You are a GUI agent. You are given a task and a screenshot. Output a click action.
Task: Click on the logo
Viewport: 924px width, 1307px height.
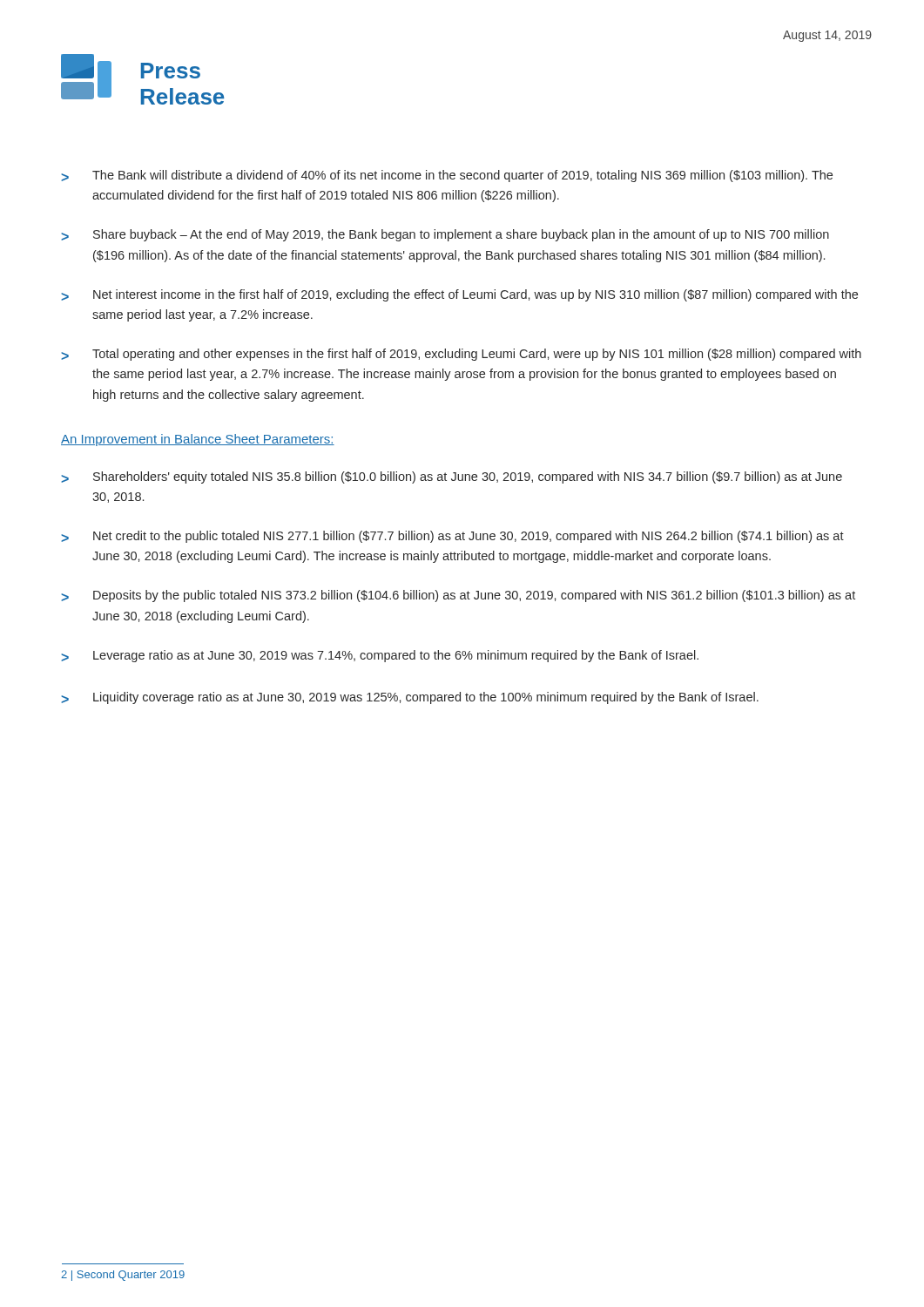[x=143, y=84]
